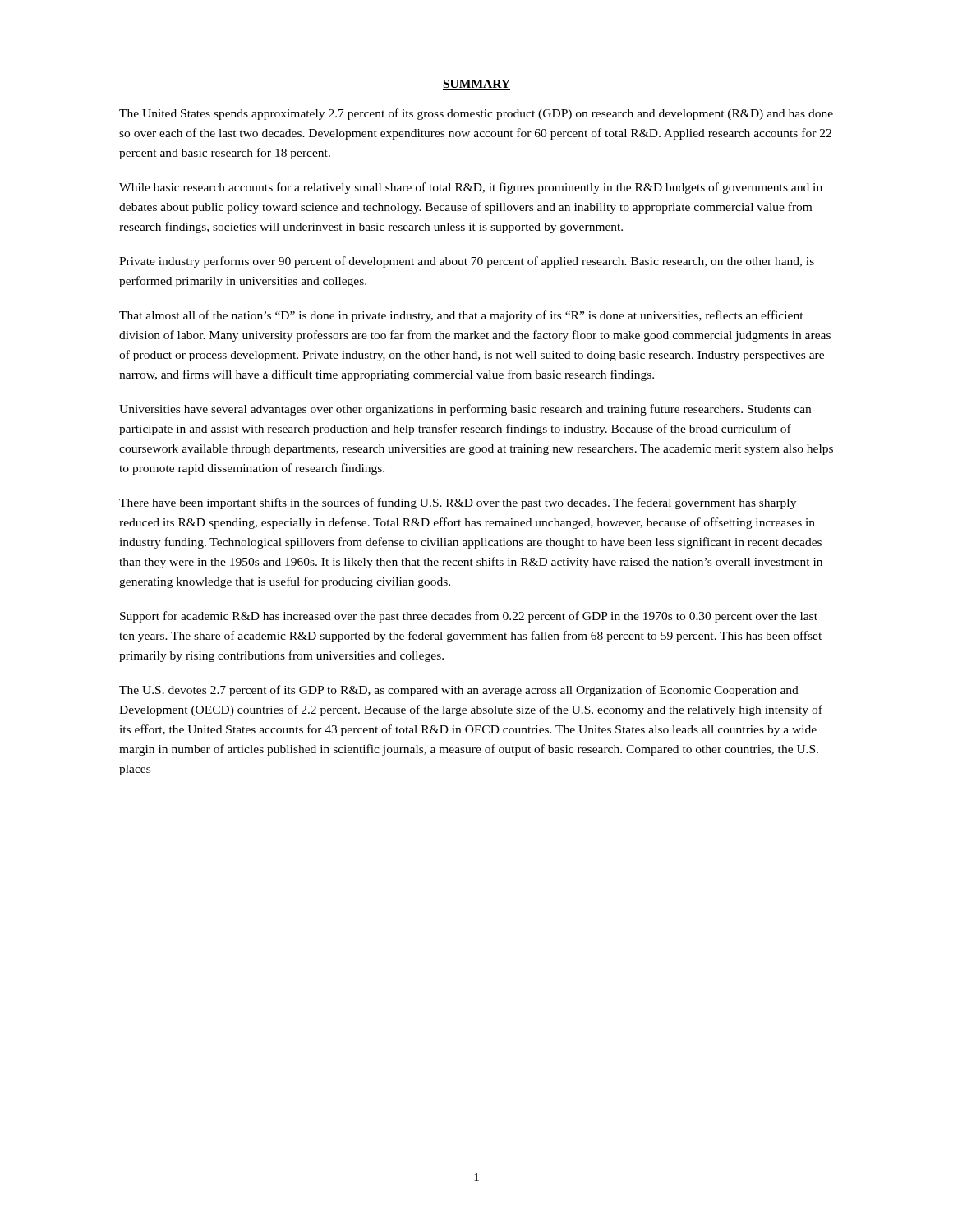The width and height of the screenshot is (953, 1232).
Task: Point to the text starting "The U.S. devotes 2.7"
Action: pyautogui.click(x=471, y=729)
